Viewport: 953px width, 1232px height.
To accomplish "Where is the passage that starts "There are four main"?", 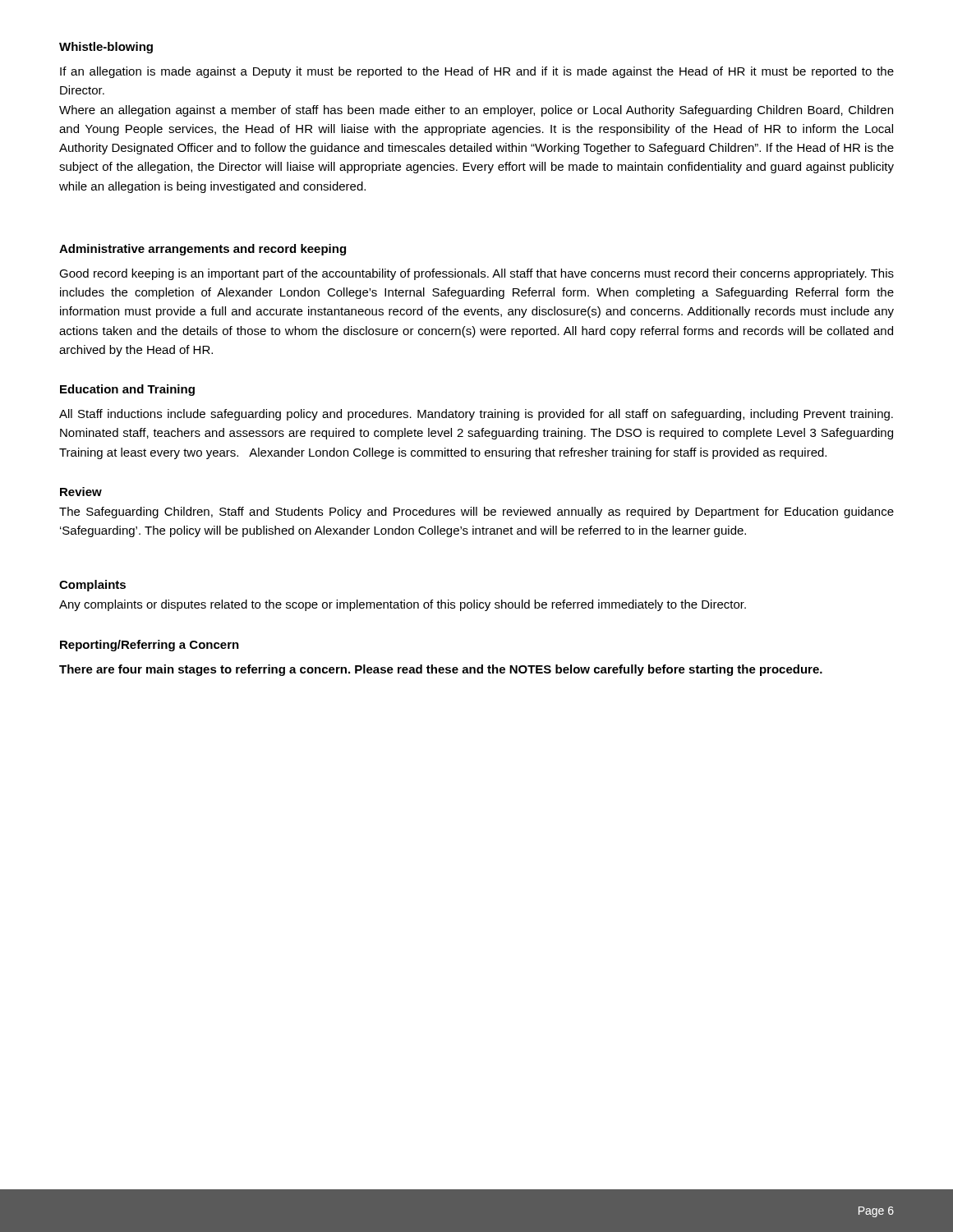I will point(441,669).
